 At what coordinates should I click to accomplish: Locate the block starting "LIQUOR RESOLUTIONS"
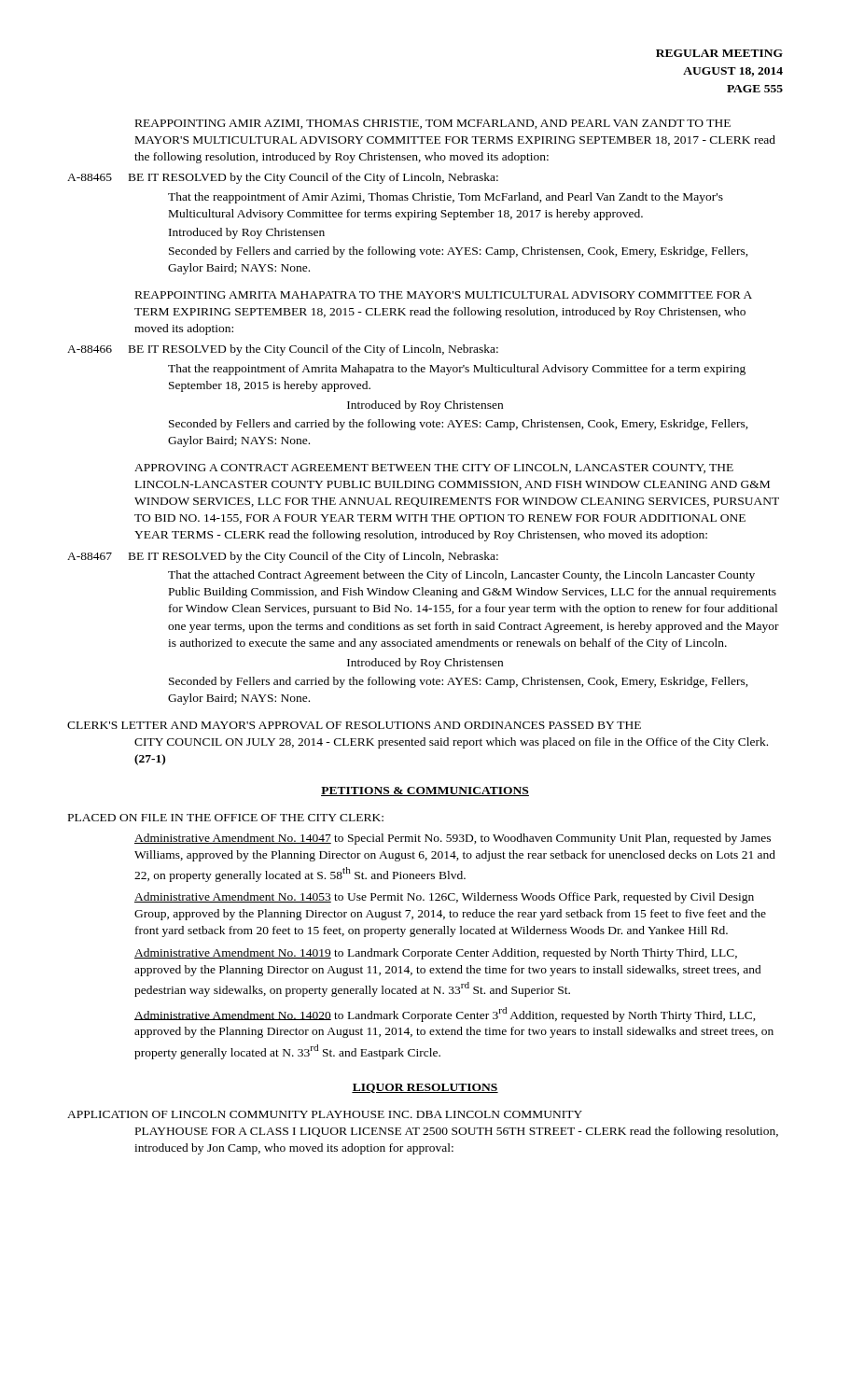[x=425, y=1087]
